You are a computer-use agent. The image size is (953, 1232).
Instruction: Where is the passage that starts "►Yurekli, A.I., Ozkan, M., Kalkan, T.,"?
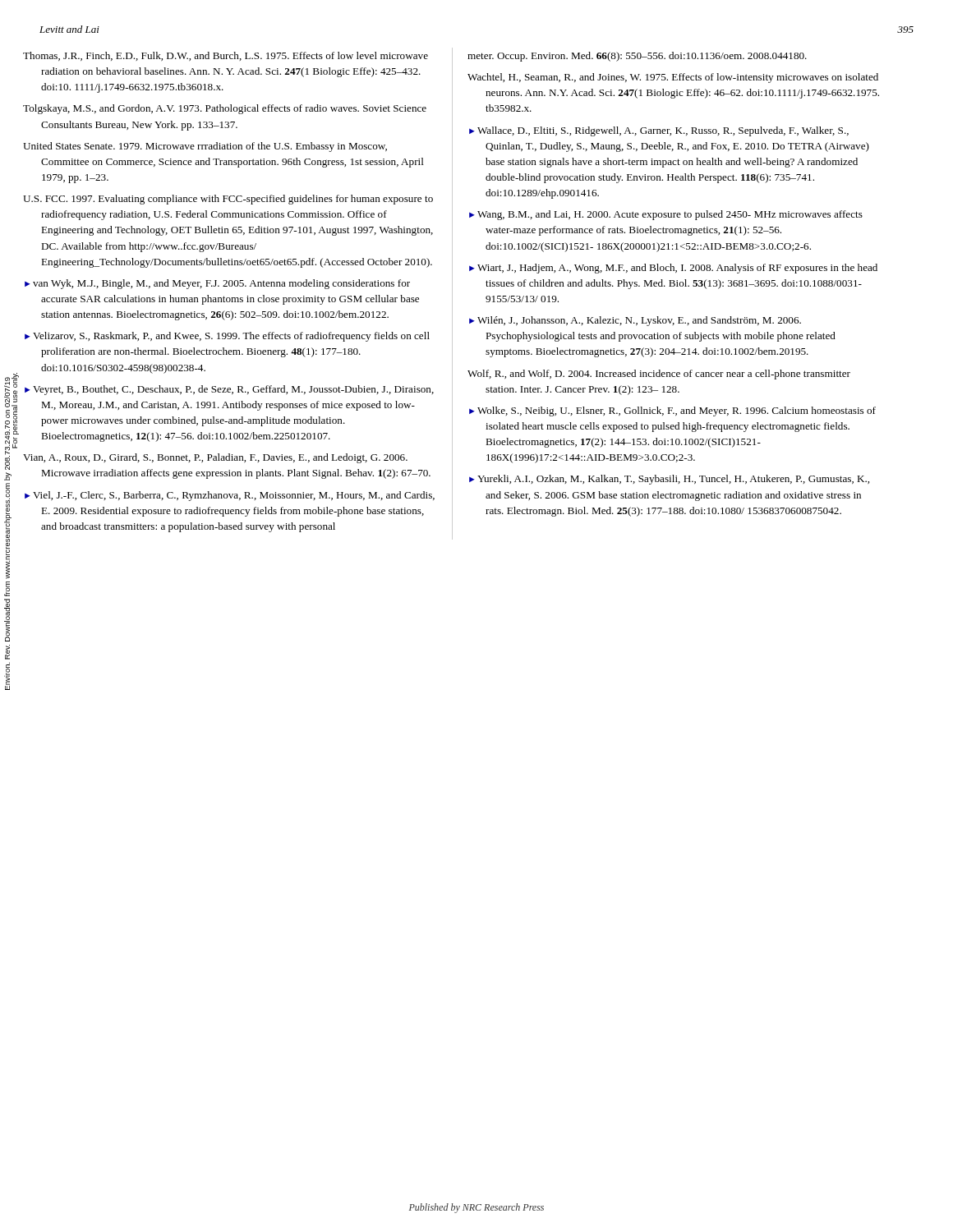click(669, 494)
